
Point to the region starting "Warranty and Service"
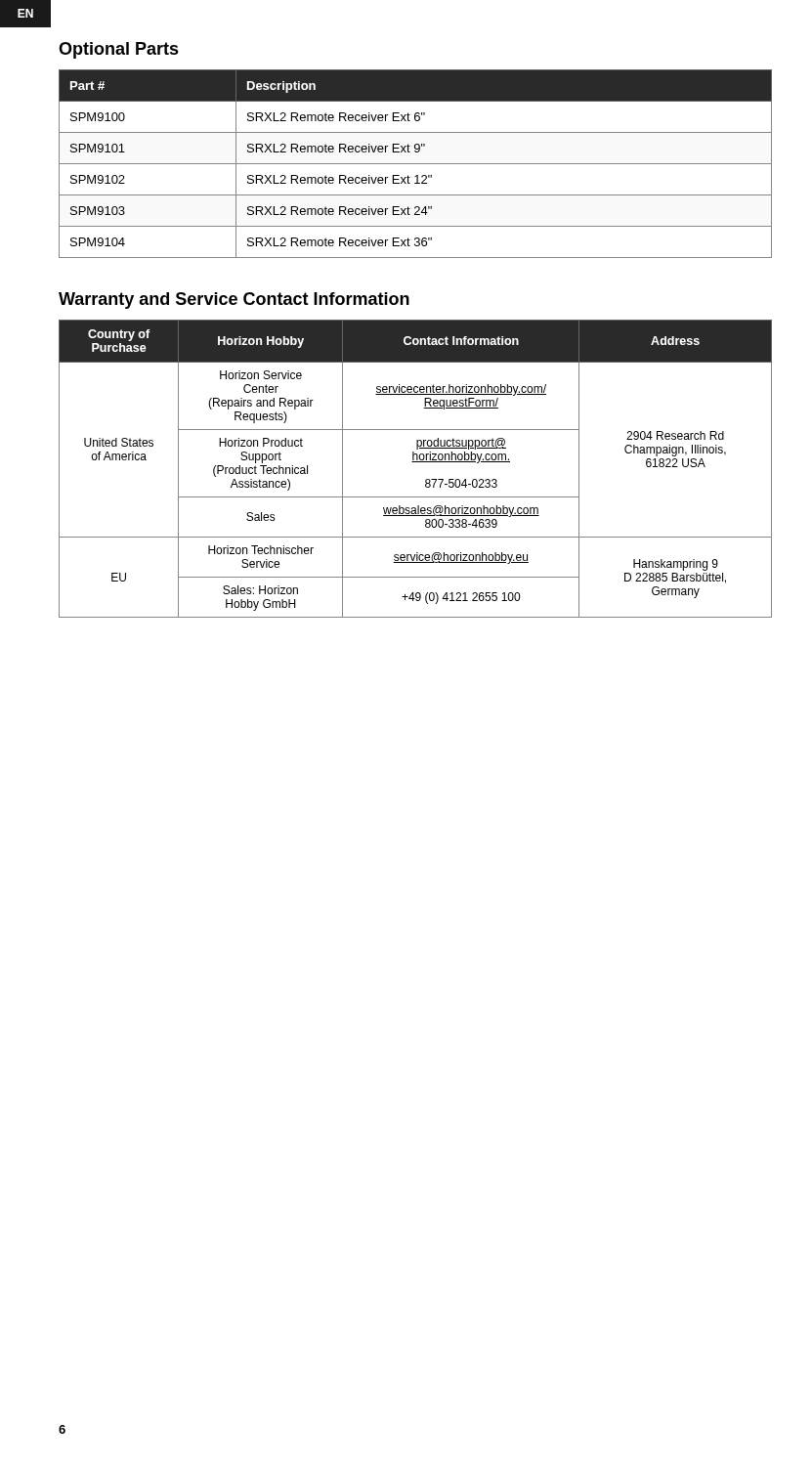click(234, 299)
